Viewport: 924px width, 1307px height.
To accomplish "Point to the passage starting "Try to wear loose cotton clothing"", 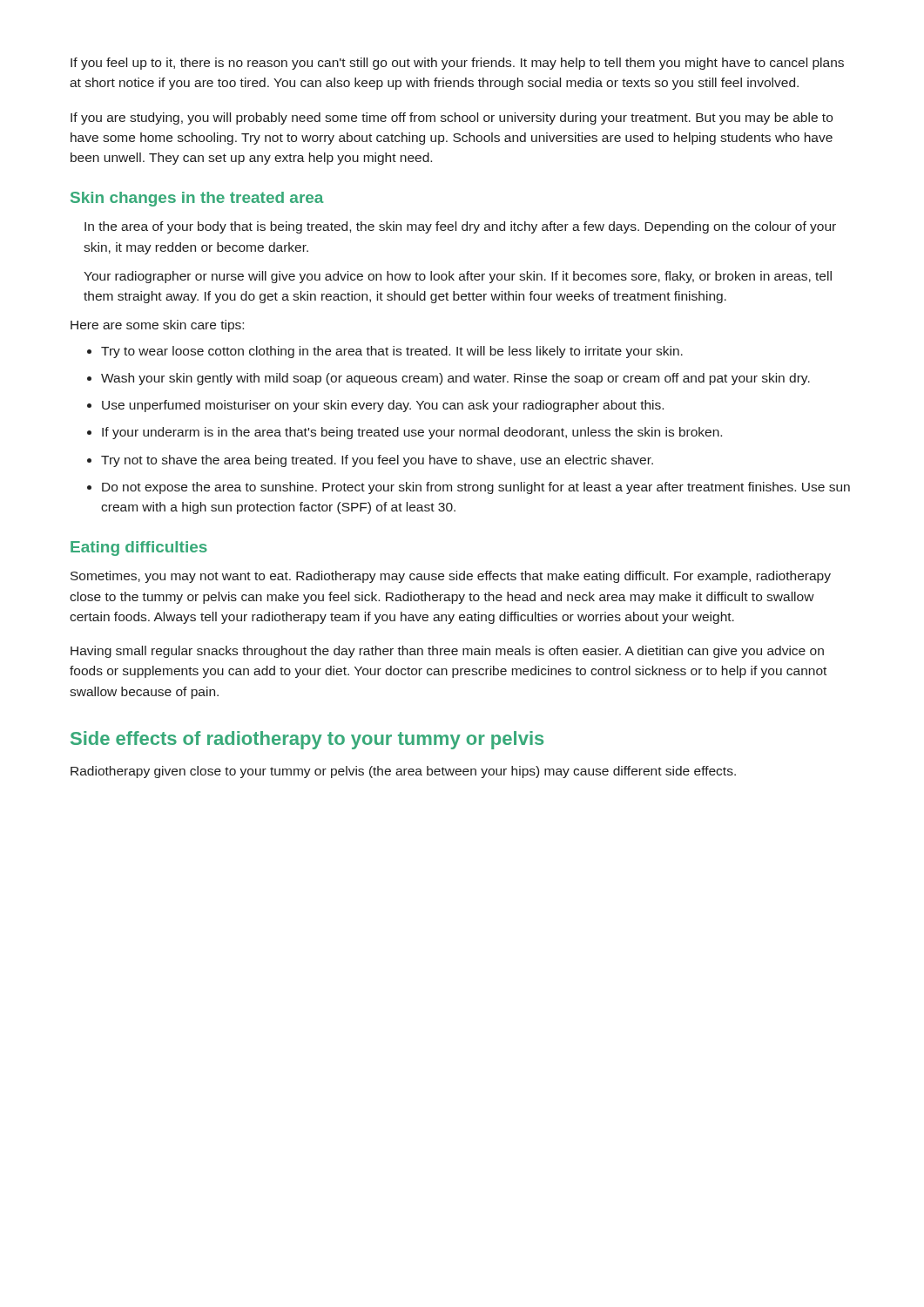I will 392,350.
